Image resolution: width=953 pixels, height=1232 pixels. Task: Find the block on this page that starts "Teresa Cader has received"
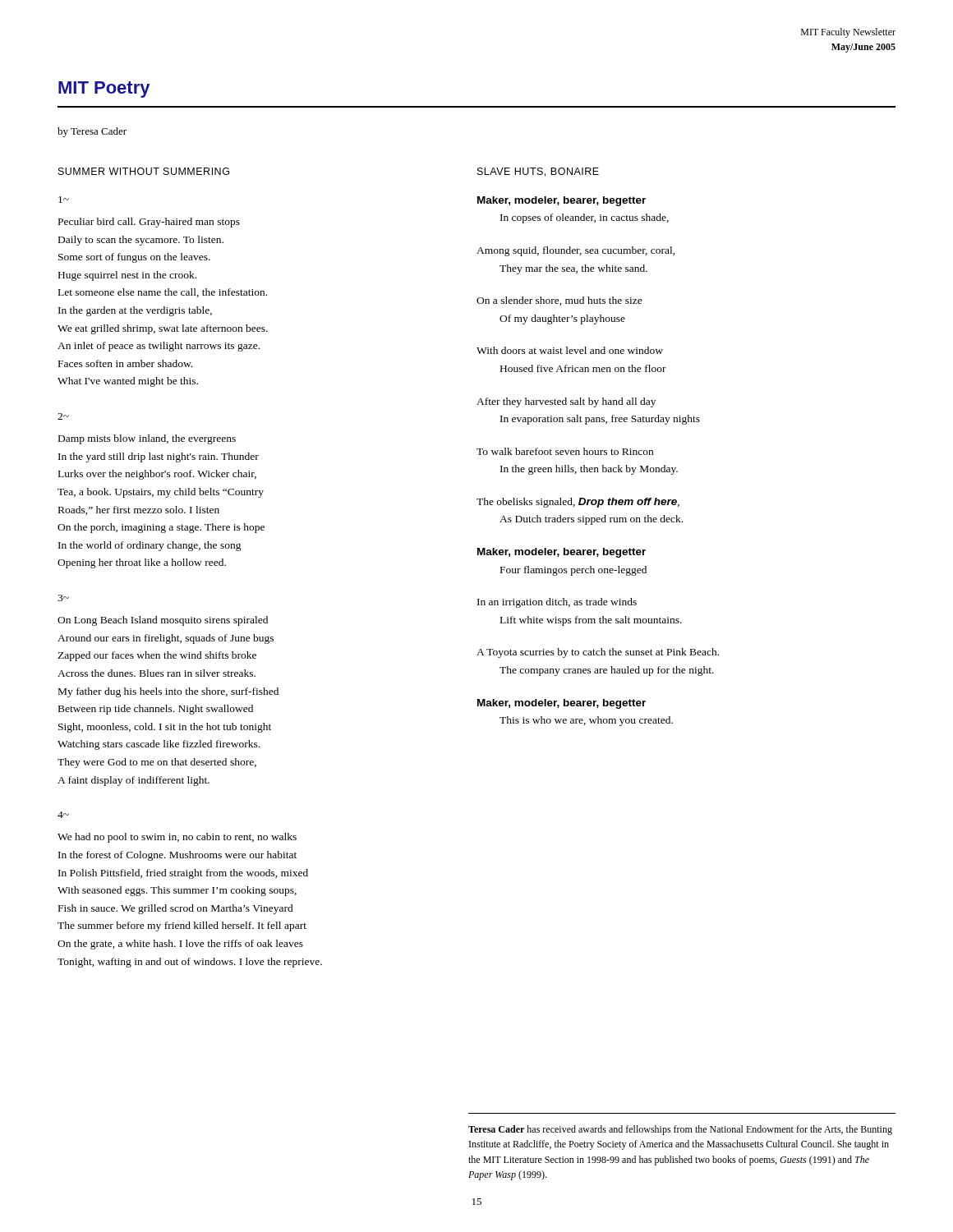(x=680, y=1152)
